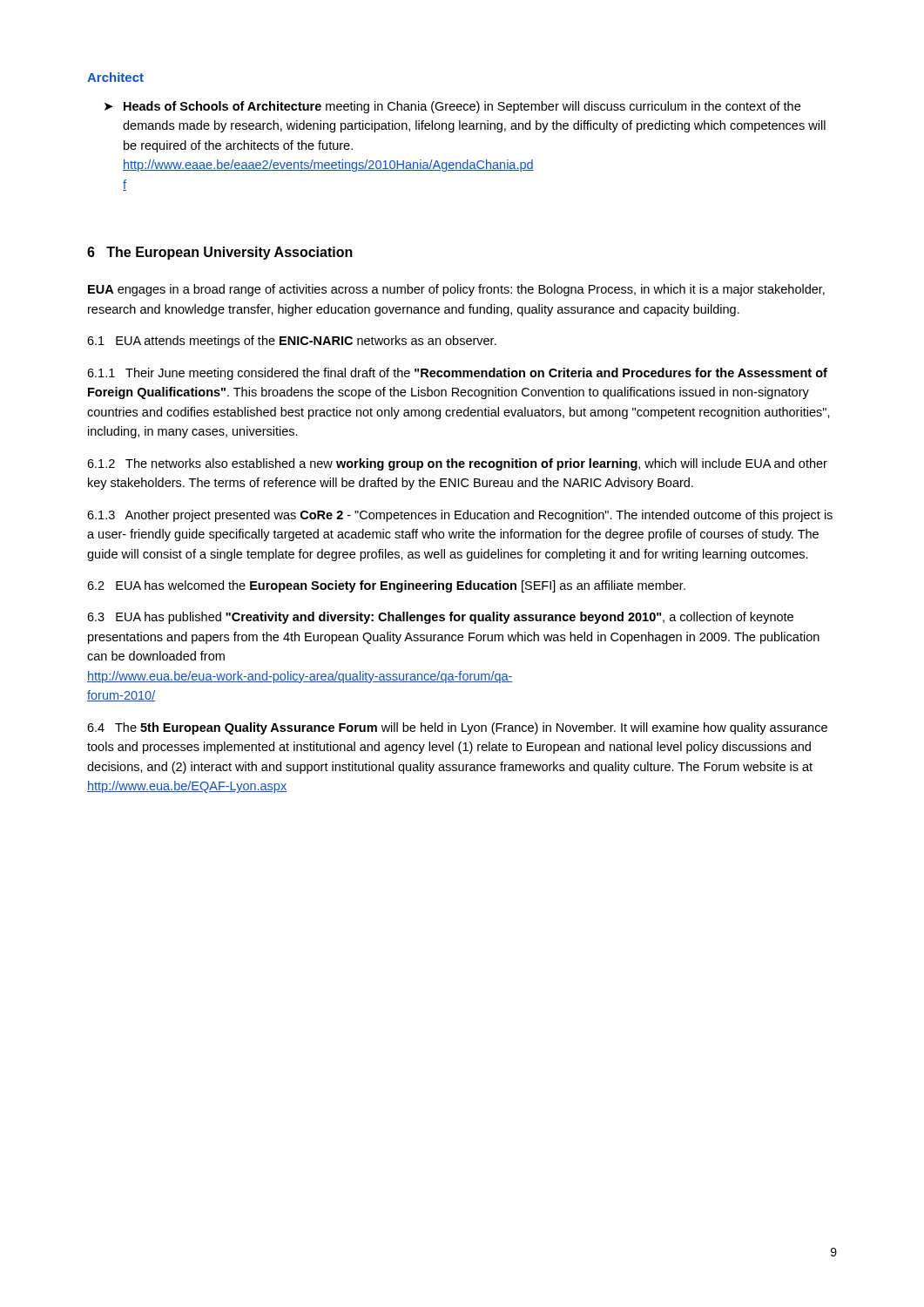The height and width of the screenshot is (1307, 924).
Task: Select the text block that reads "1.2 The networks also established a new"
Action: pos(457,473)
